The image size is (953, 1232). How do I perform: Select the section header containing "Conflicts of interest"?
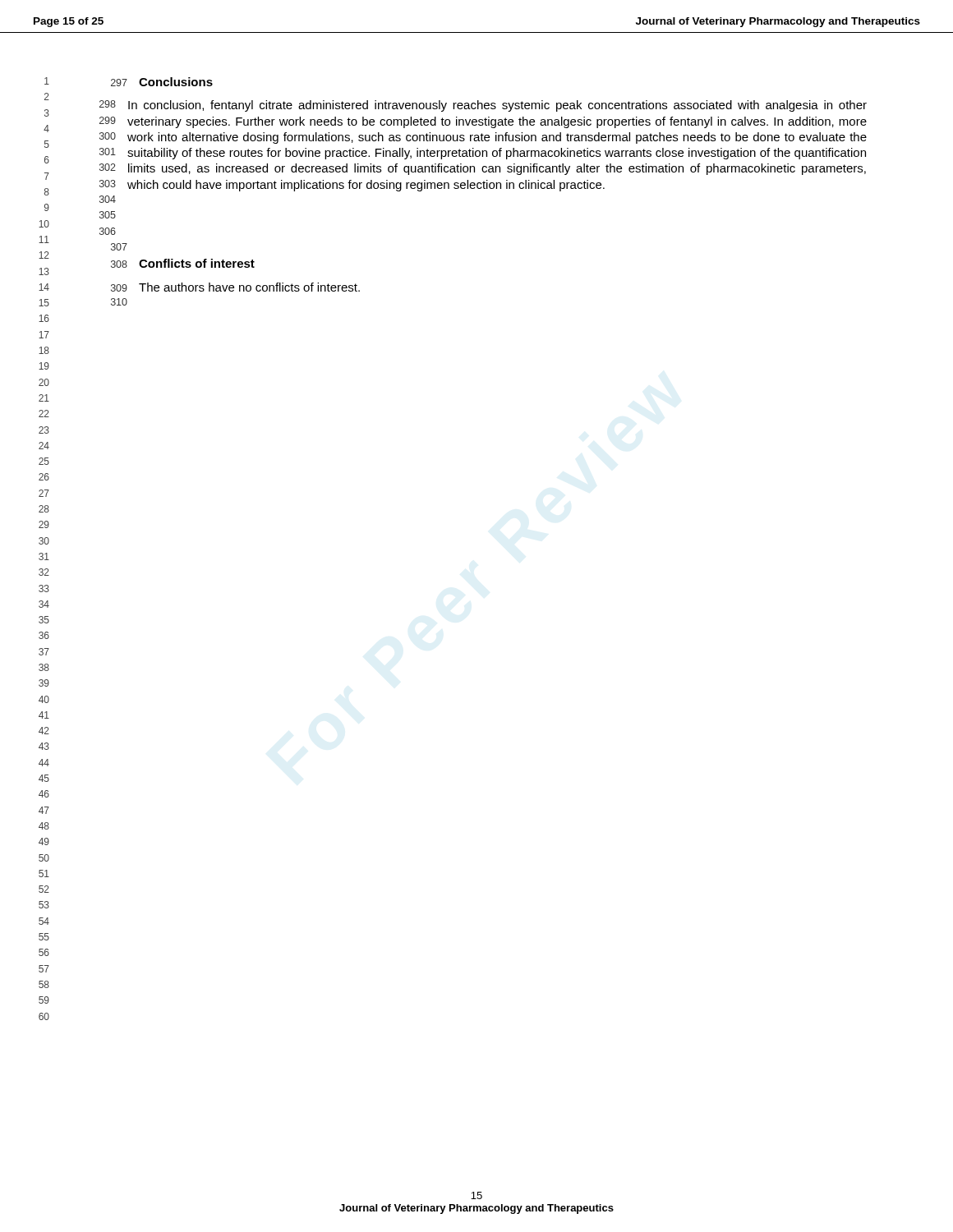coord(197,263)
